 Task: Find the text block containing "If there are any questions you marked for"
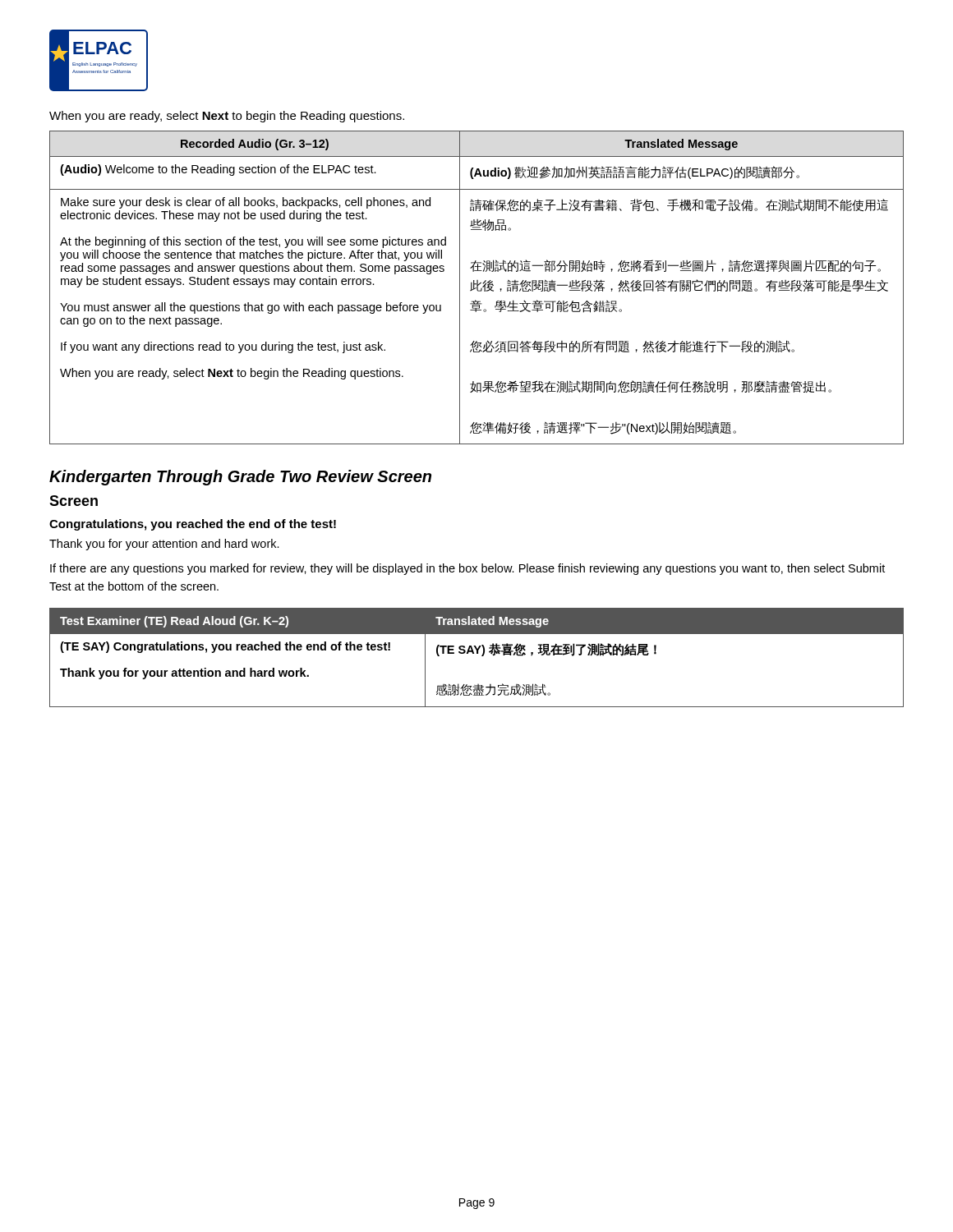click(467, 577)
